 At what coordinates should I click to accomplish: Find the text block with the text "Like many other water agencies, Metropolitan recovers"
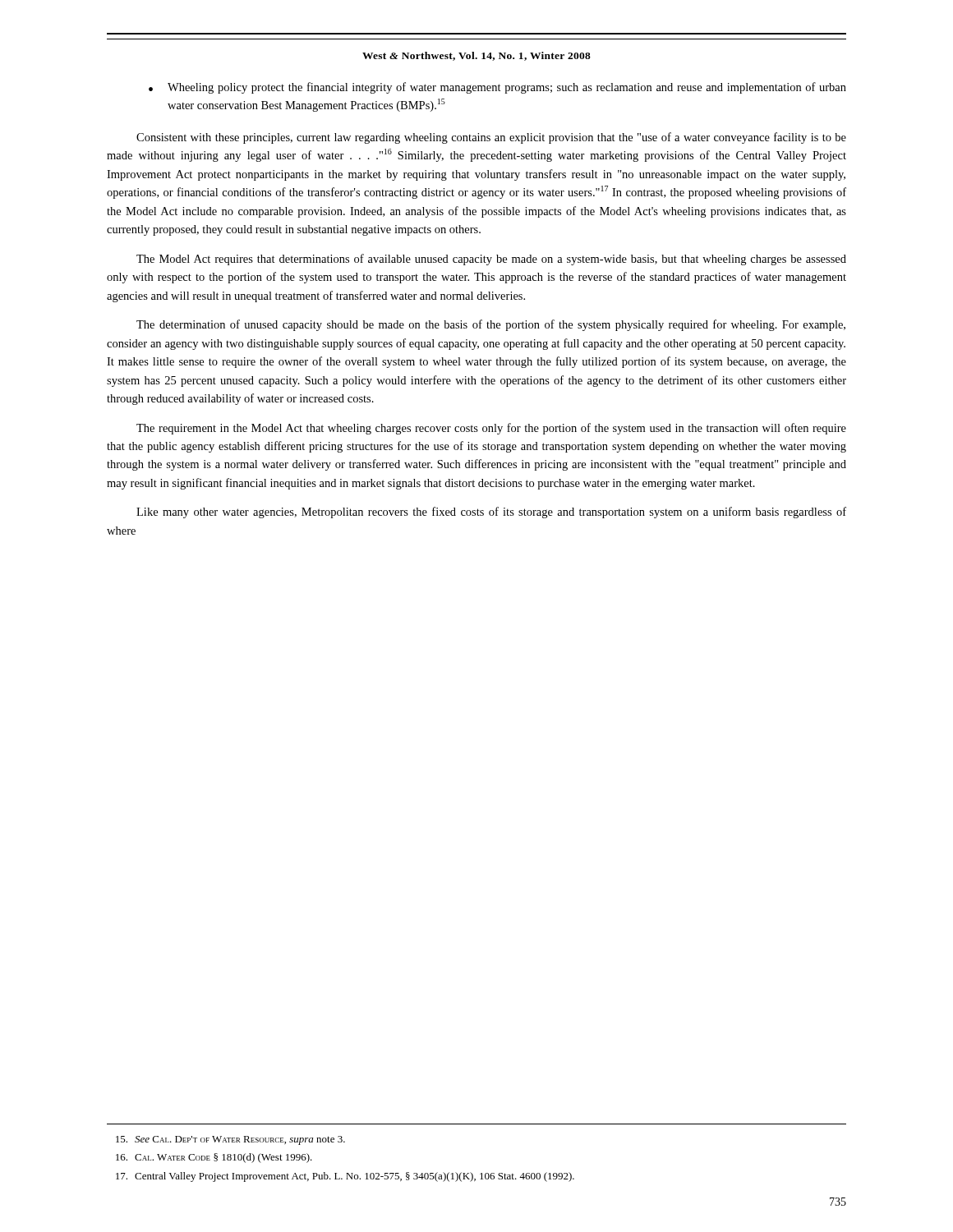[476, 521]
